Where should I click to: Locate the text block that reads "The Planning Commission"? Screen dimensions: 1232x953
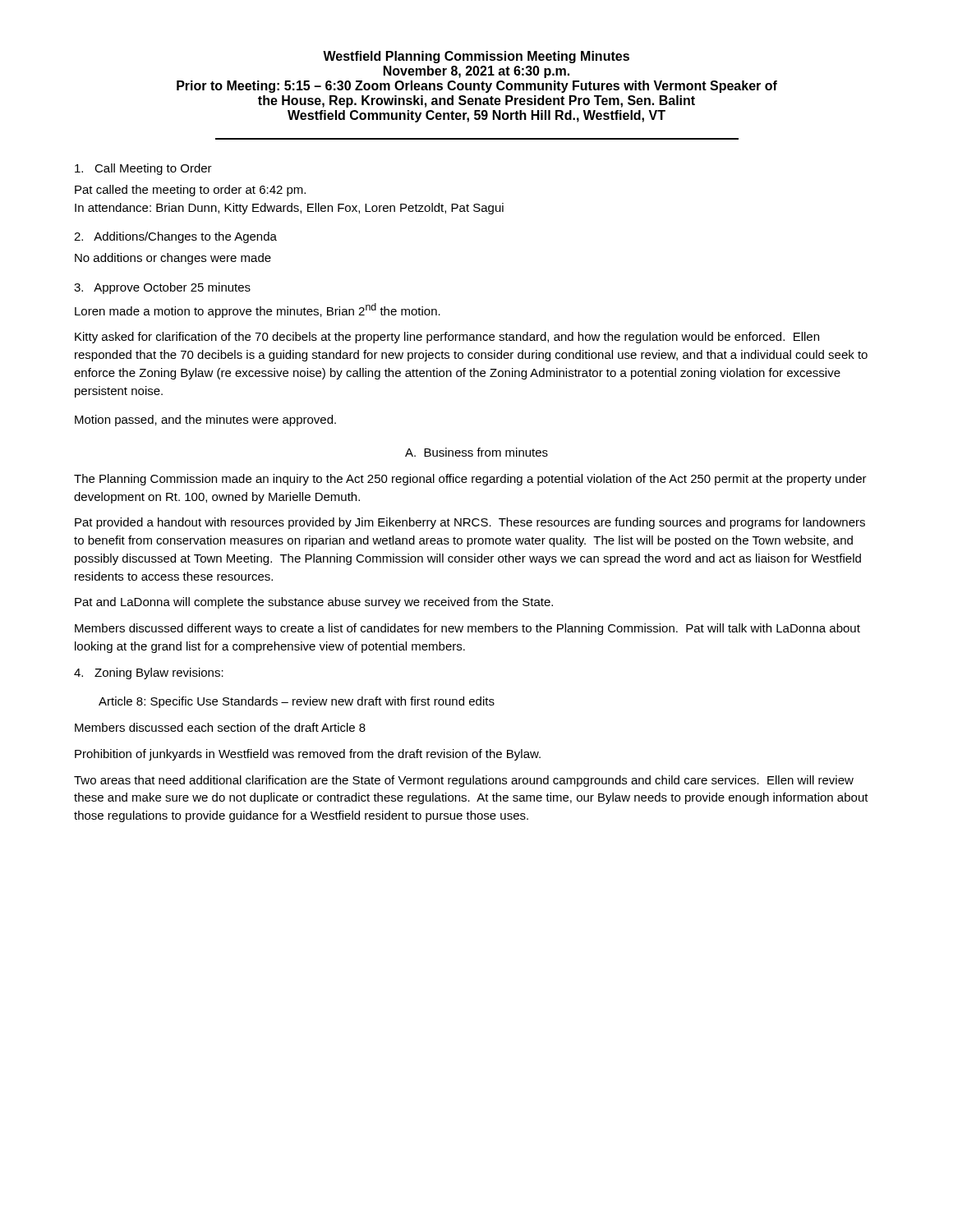(476, 488)
